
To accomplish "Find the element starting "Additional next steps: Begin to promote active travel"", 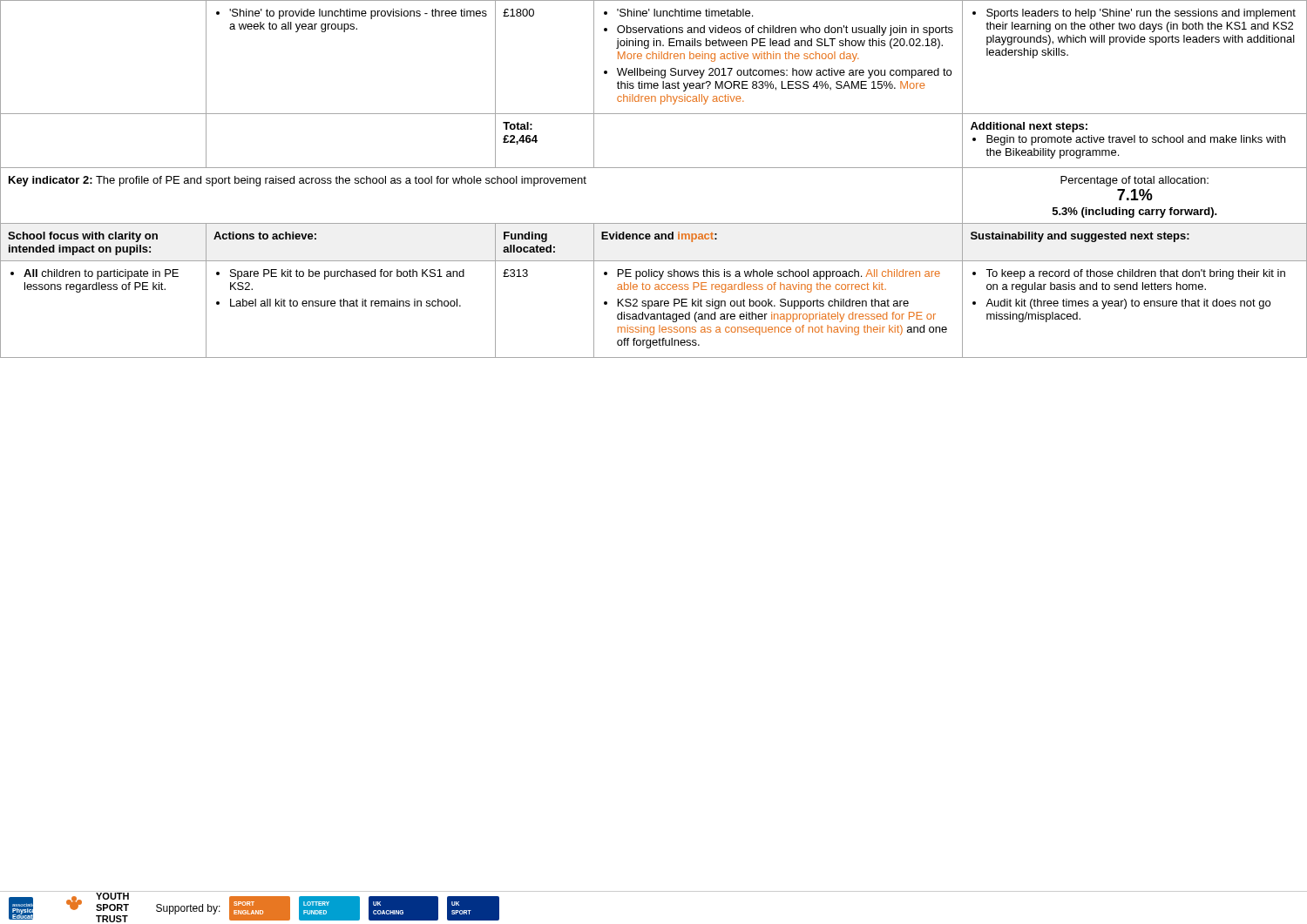I will click(x=1135, y=139).
